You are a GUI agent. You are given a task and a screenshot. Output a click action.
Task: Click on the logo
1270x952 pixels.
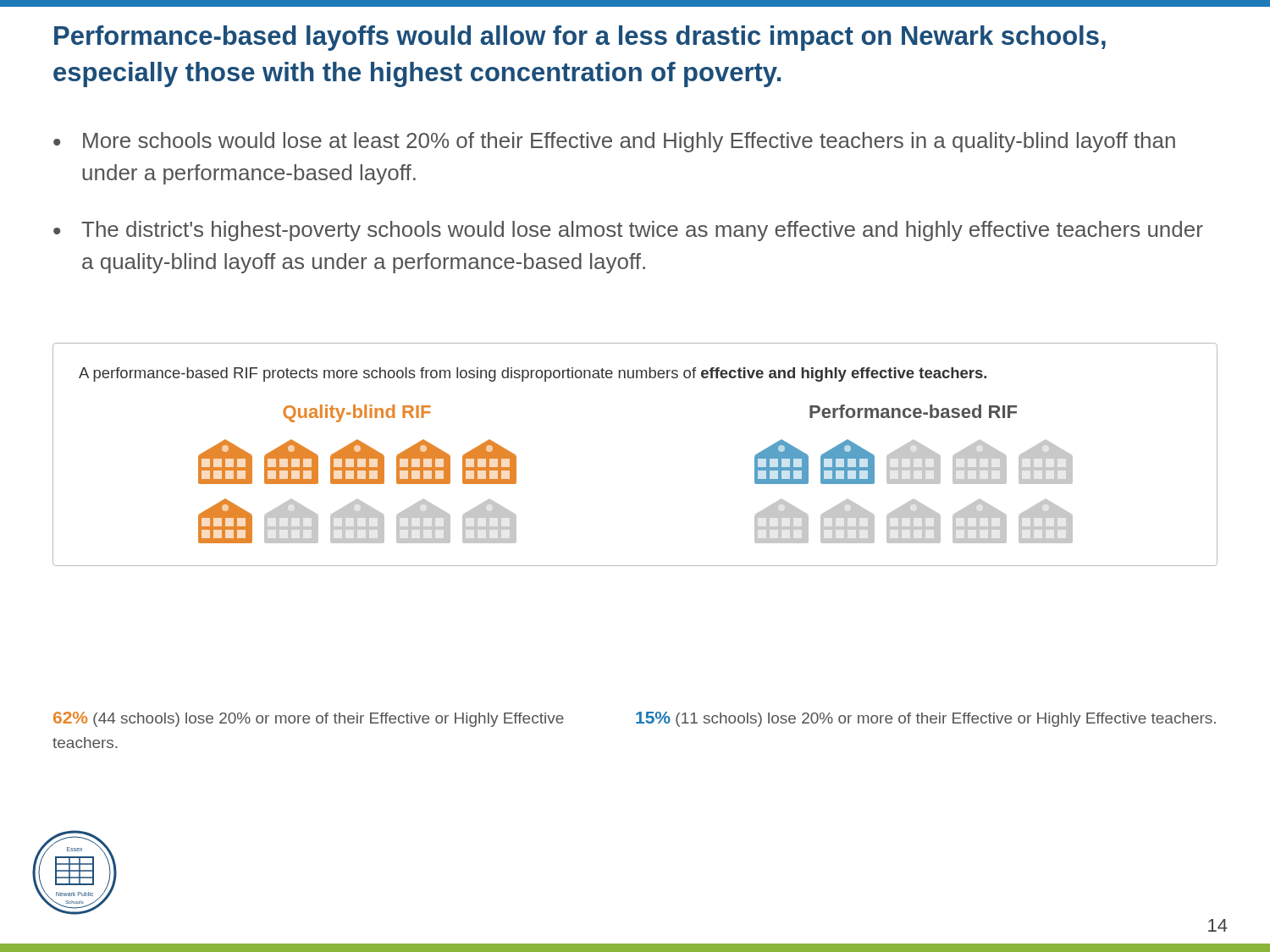[x=74, y=874]
